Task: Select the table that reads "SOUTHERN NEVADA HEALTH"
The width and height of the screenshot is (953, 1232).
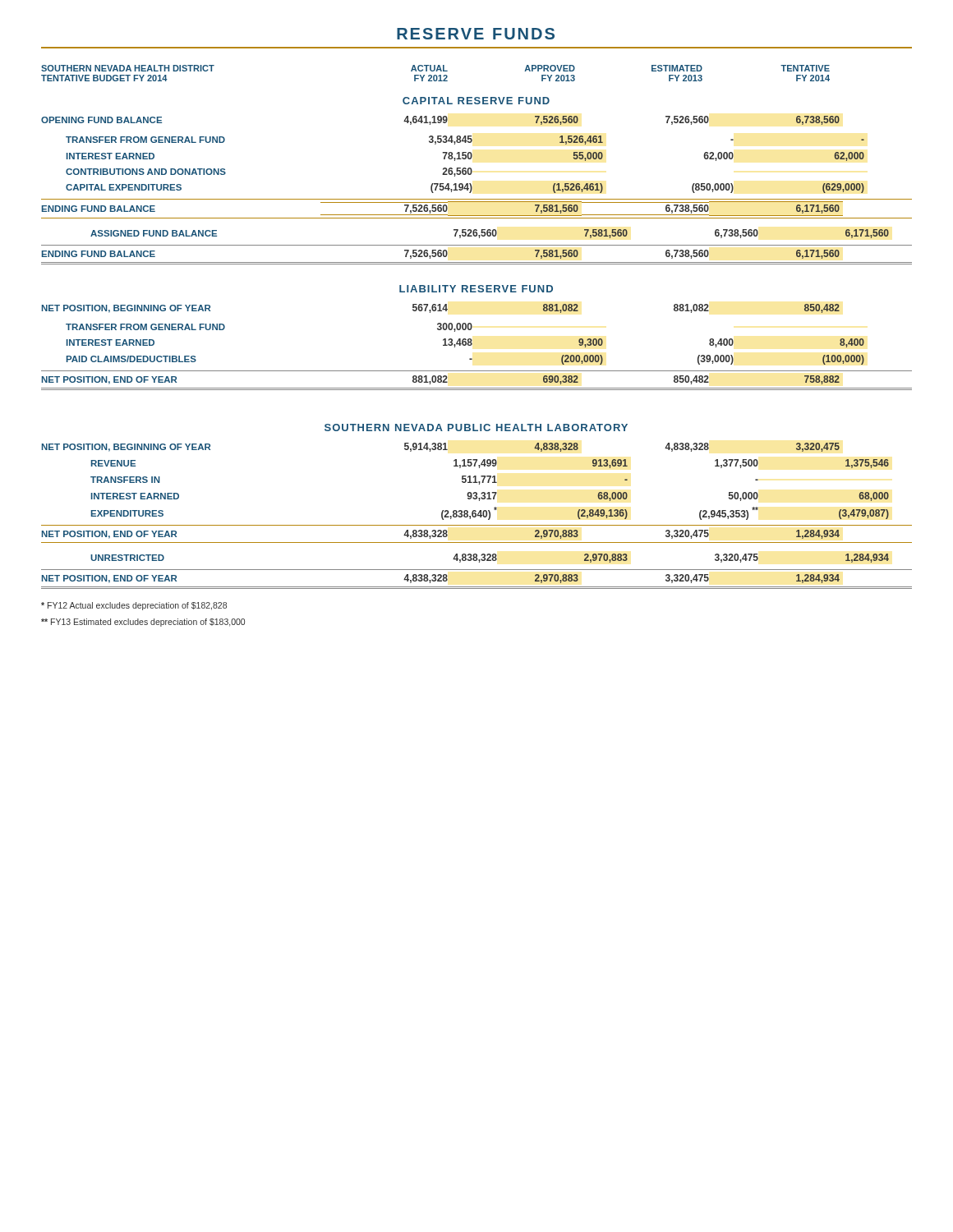Action: 476,326
